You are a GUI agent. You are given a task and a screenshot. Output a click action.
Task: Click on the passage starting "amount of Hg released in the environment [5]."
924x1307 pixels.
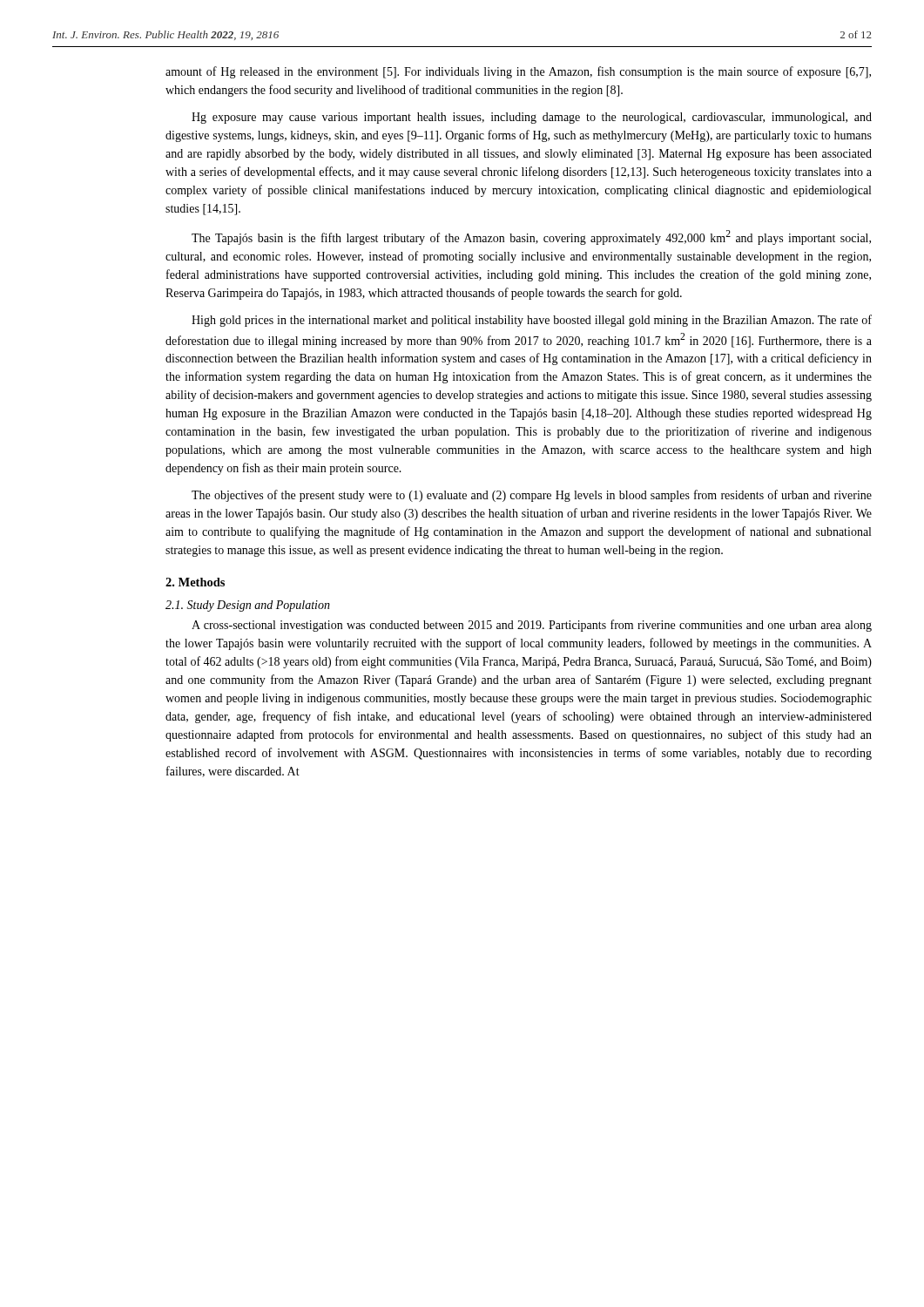tap(519, 81)
